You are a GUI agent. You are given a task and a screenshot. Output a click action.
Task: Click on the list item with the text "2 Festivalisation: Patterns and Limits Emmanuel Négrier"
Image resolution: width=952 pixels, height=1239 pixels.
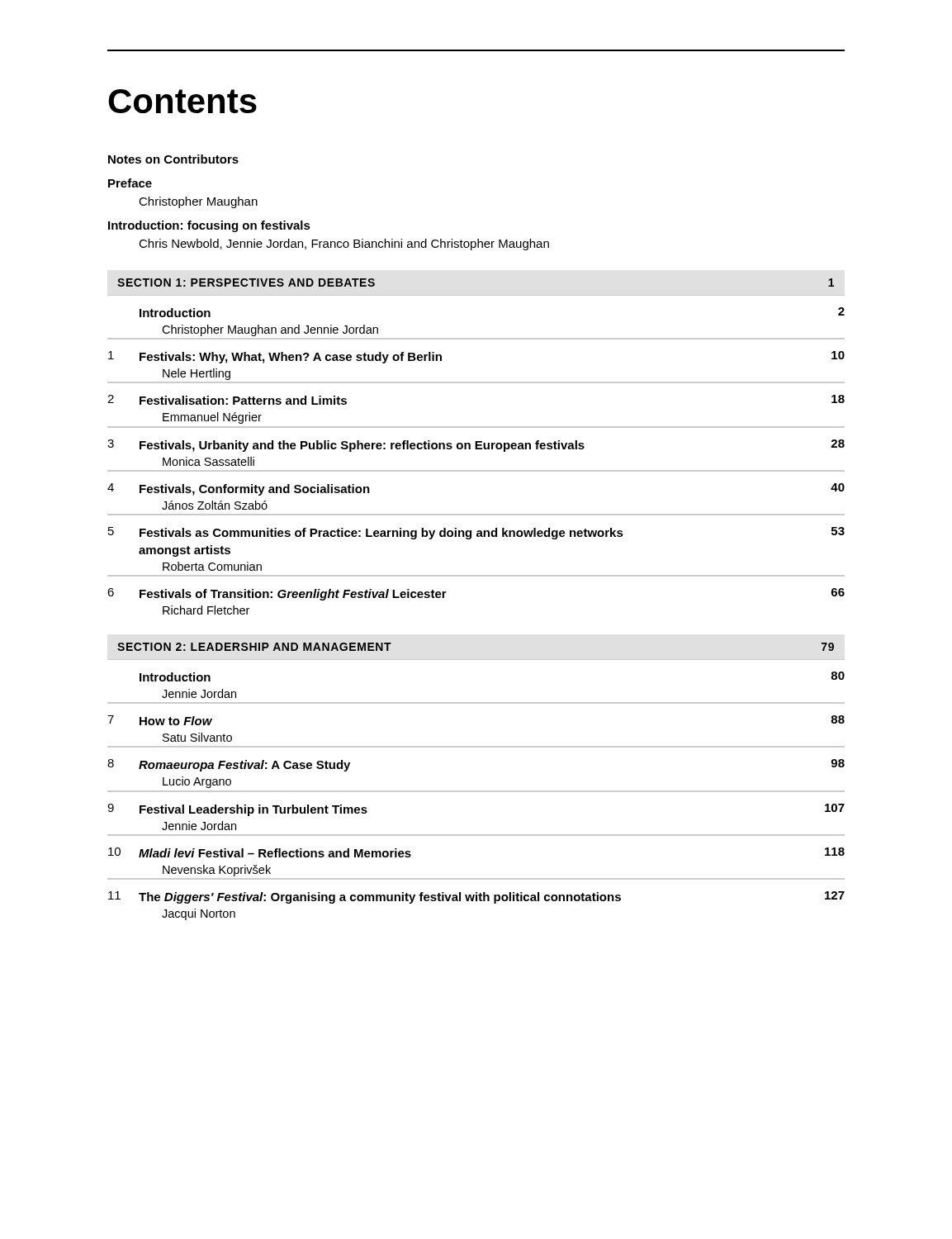248,399
